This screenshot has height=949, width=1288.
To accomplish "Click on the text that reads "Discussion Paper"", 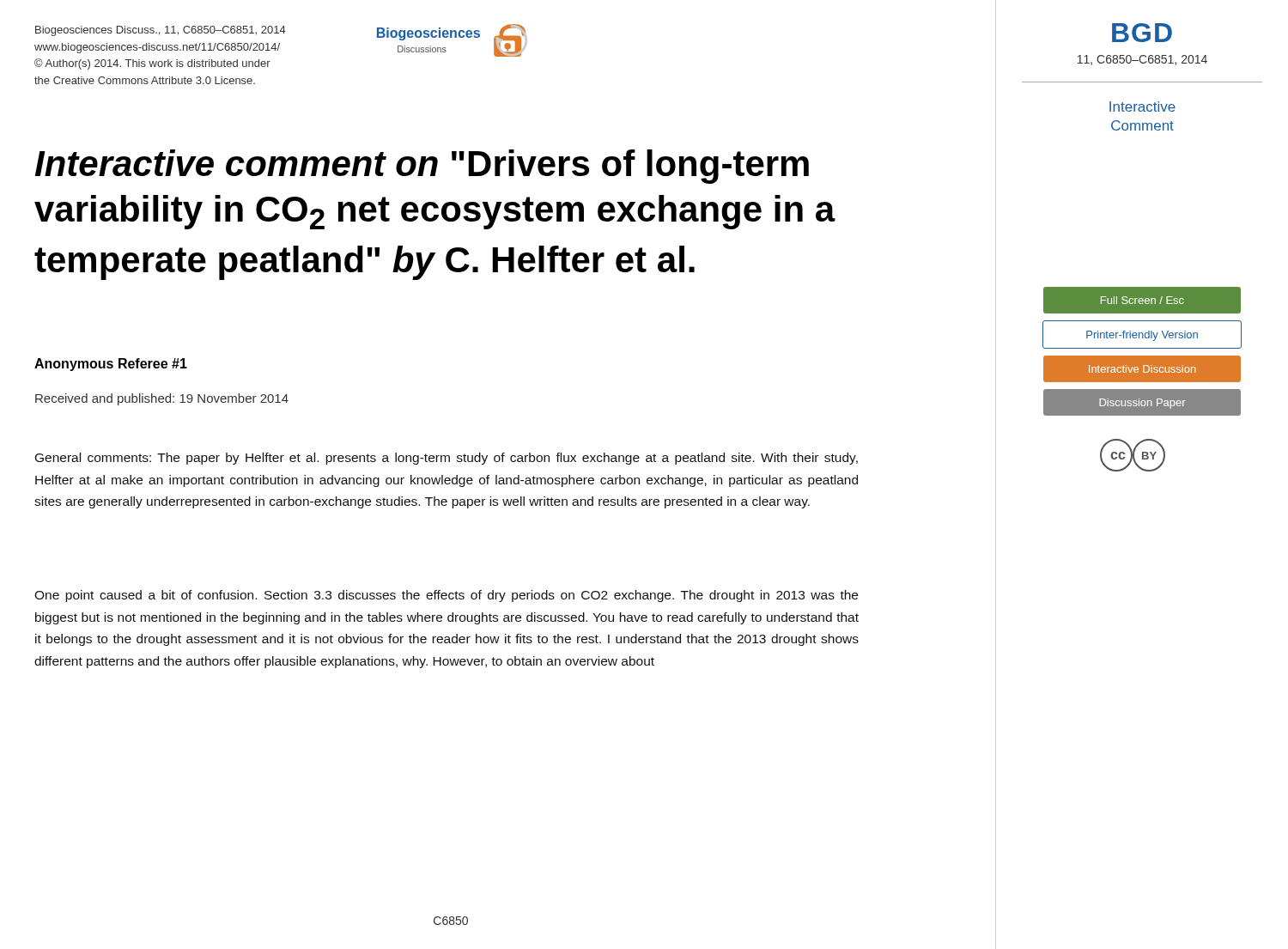I will (1142, 403).
